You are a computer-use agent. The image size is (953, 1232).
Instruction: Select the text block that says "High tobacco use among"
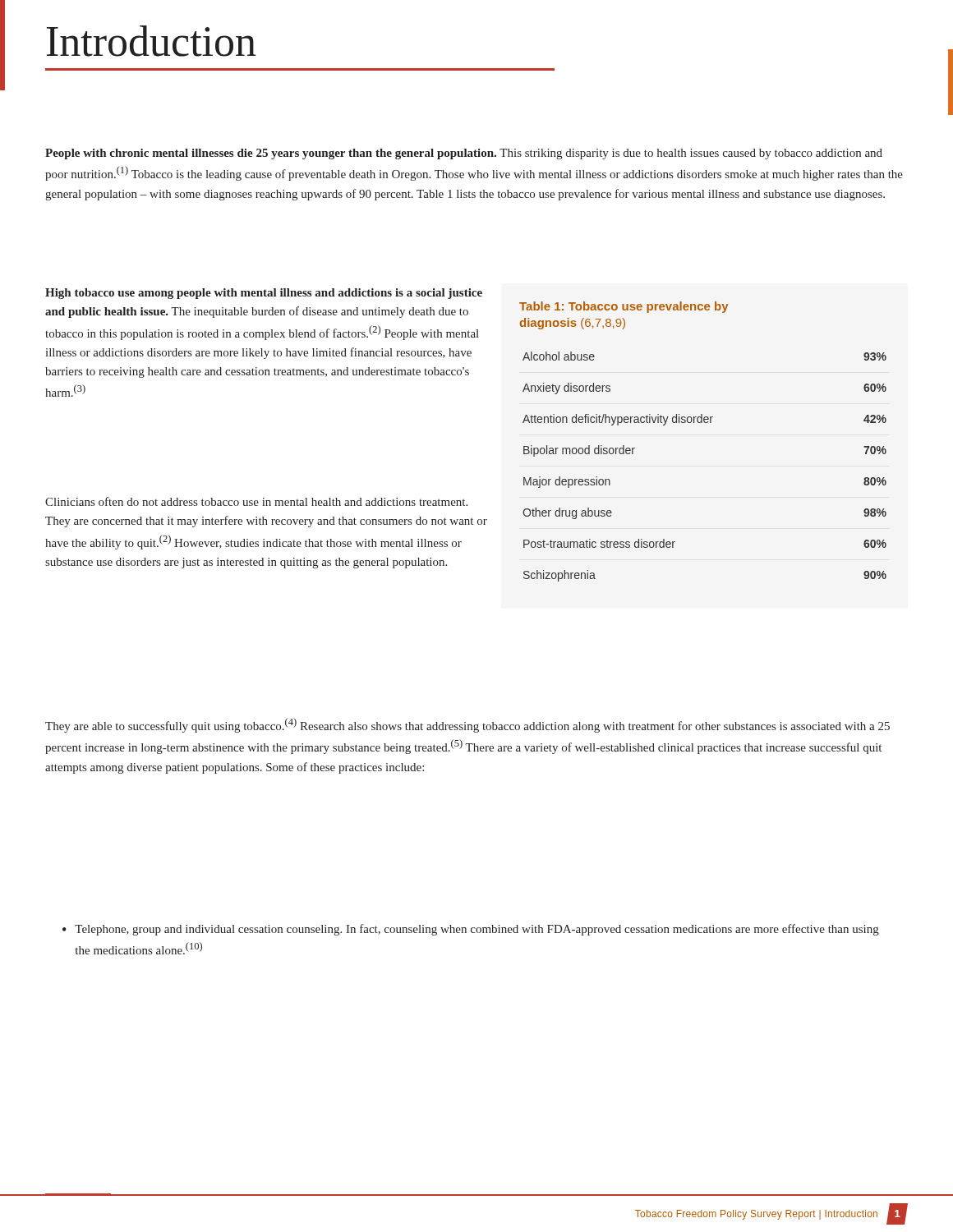click(x=264, y=343)
